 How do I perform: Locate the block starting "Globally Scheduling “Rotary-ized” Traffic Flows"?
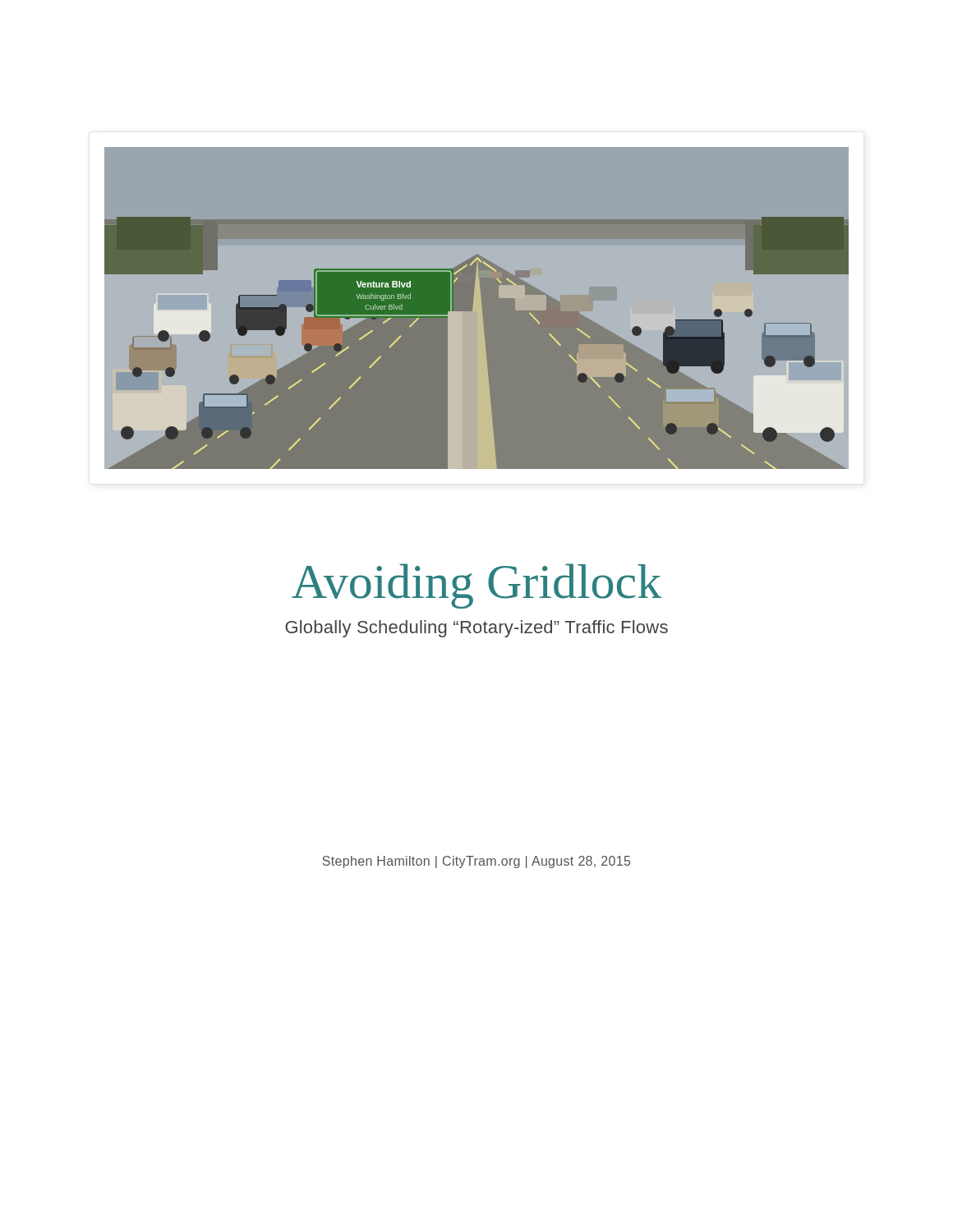pyautogui.click(x=476, y=627)
